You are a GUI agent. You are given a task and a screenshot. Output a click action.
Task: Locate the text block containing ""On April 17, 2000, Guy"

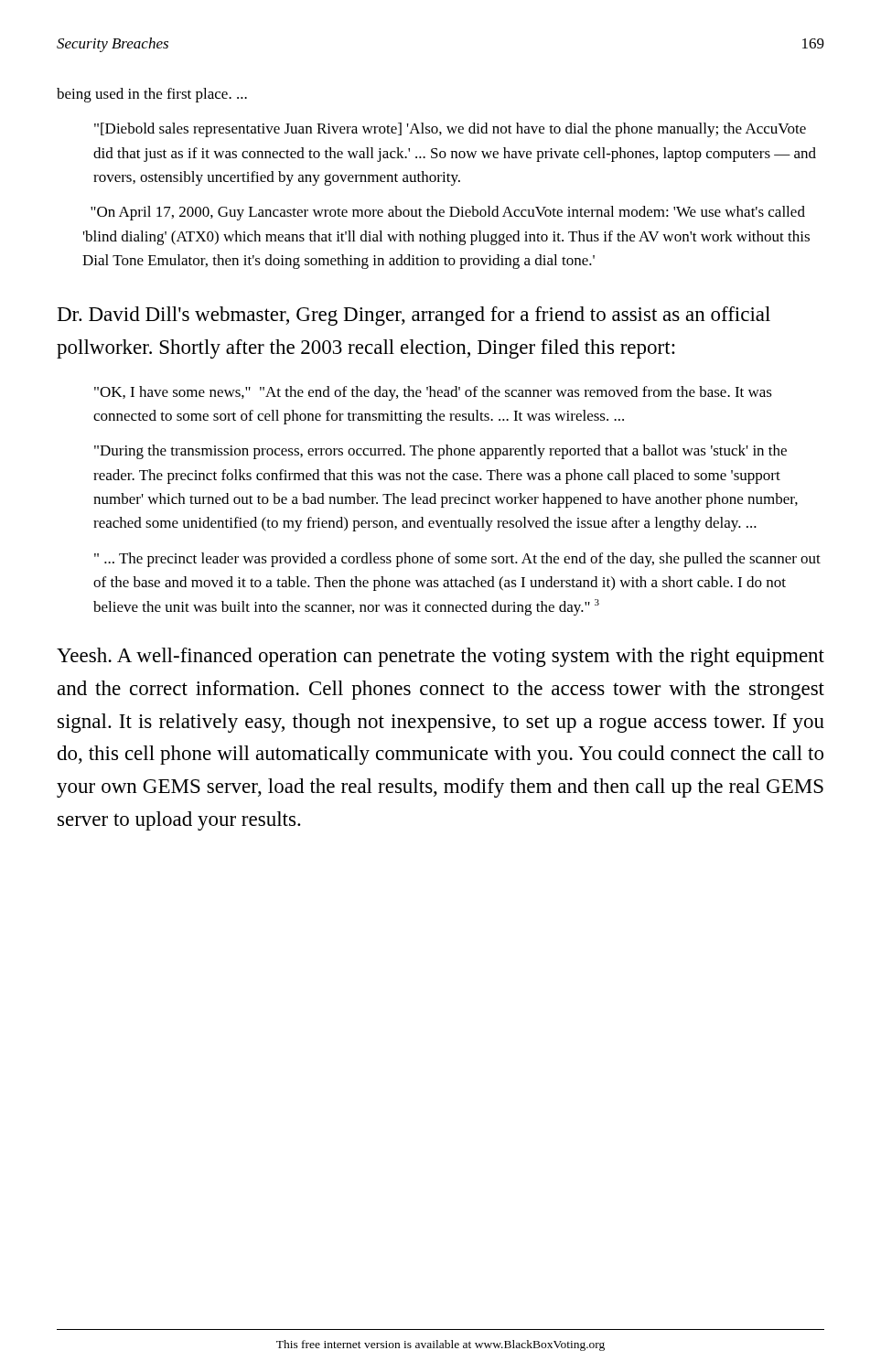pos(440,237)
